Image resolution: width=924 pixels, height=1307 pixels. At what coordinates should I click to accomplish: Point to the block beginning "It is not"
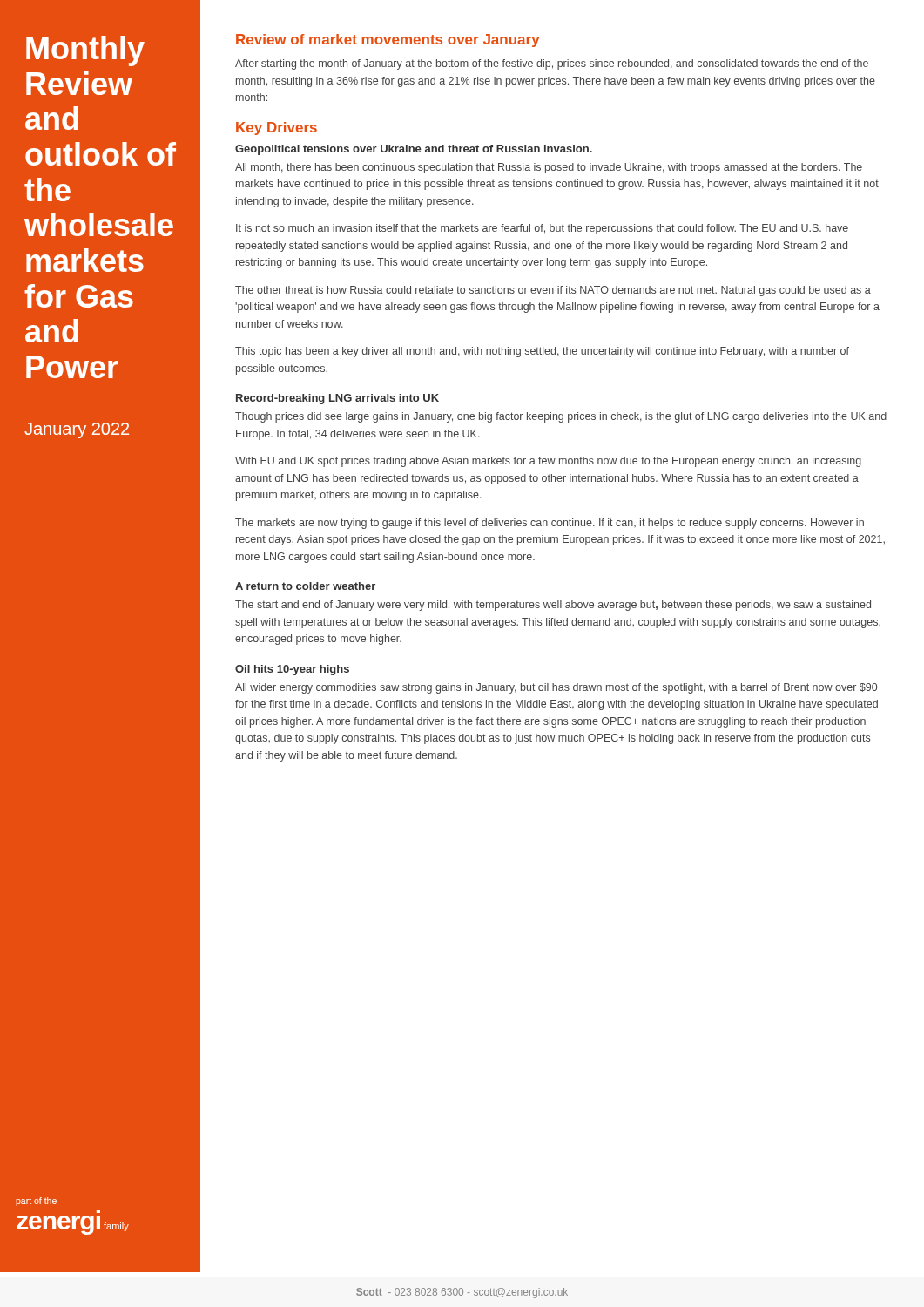542,245
